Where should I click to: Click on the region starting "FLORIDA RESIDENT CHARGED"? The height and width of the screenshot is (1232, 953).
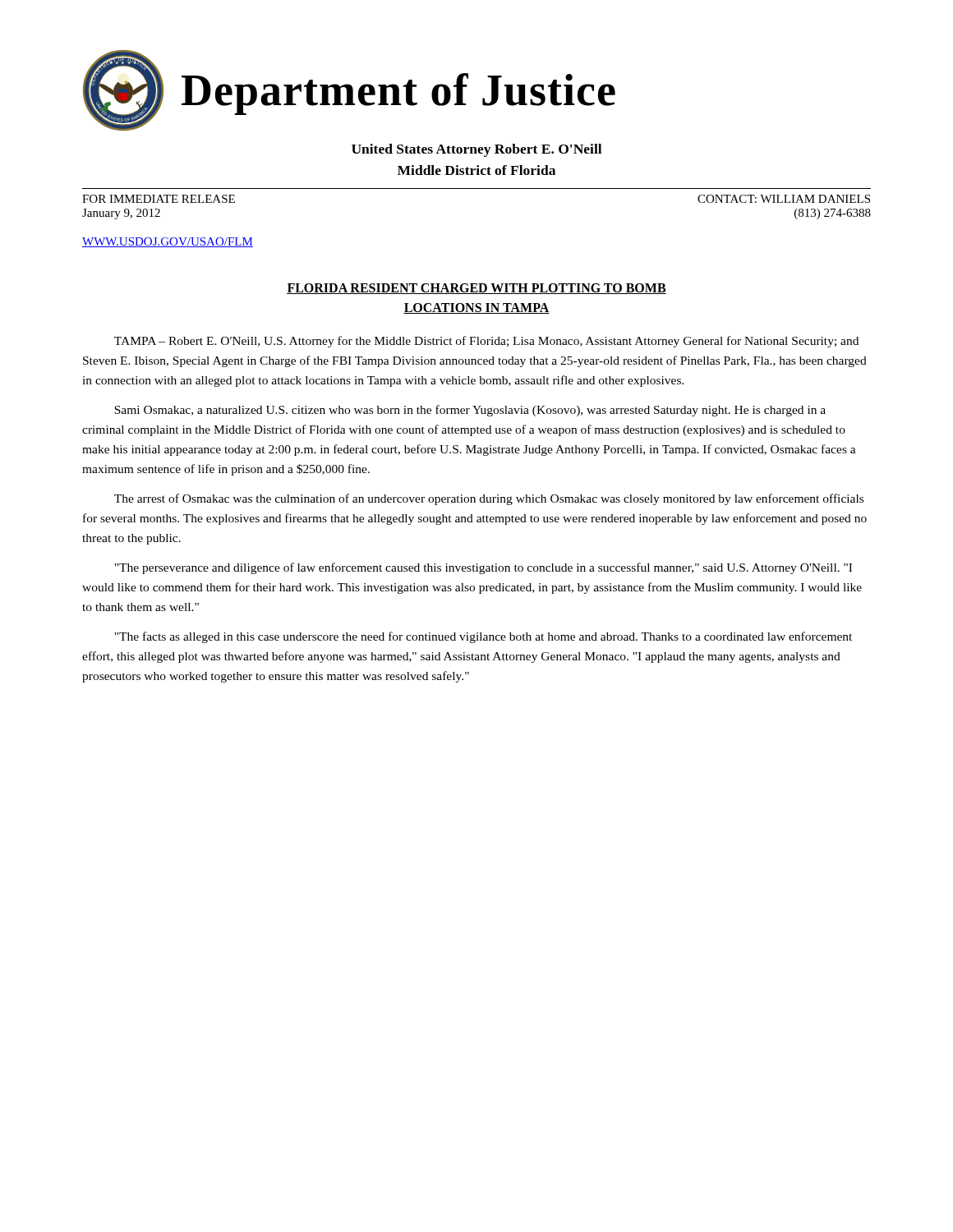tap(476, 298)
